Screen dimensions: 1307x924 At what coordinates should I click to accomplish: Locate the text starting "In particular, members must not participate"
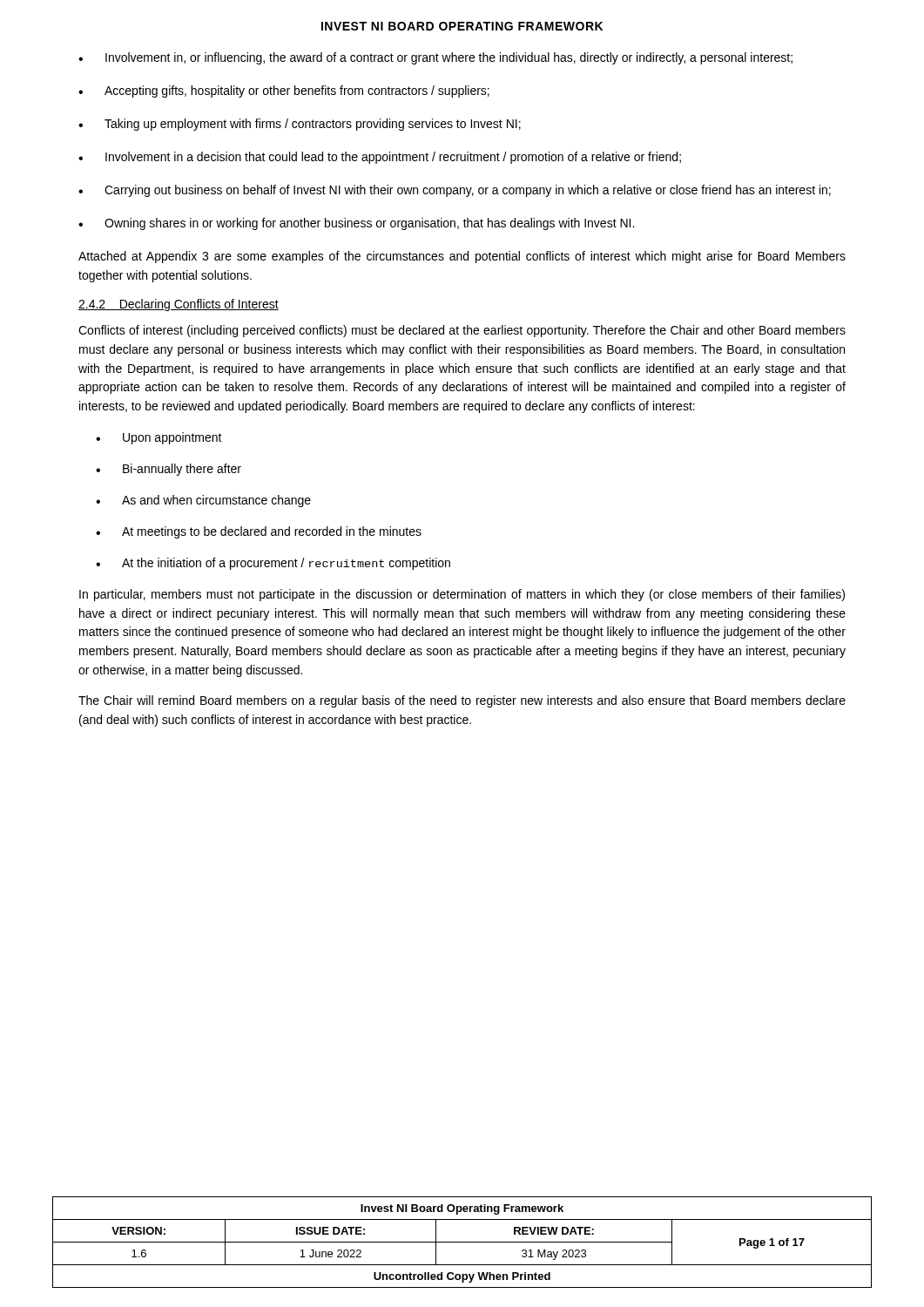[462, 632]
